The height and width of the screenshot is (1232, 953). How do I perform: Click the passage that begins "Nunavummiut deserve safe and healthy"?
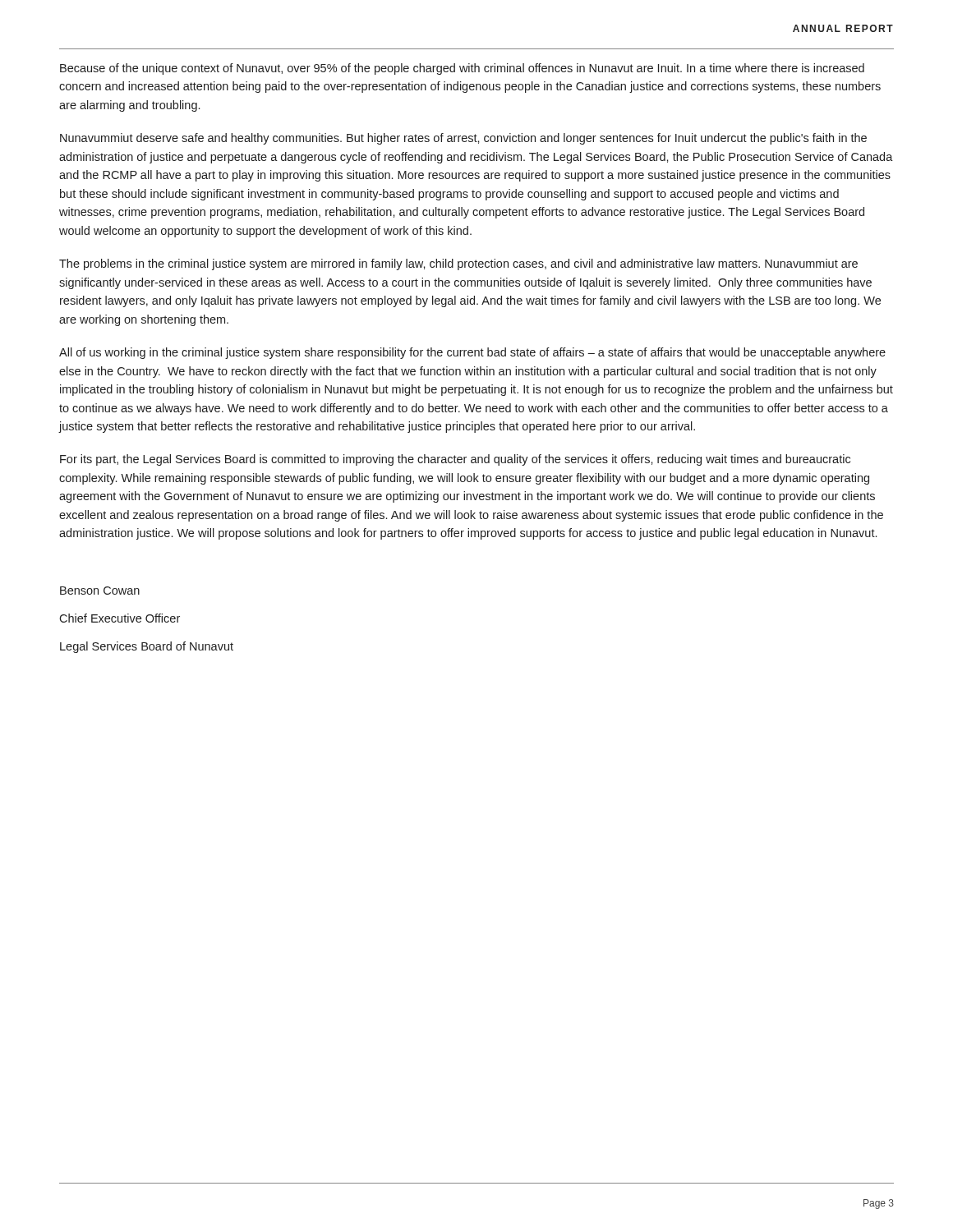coord(476,184)
